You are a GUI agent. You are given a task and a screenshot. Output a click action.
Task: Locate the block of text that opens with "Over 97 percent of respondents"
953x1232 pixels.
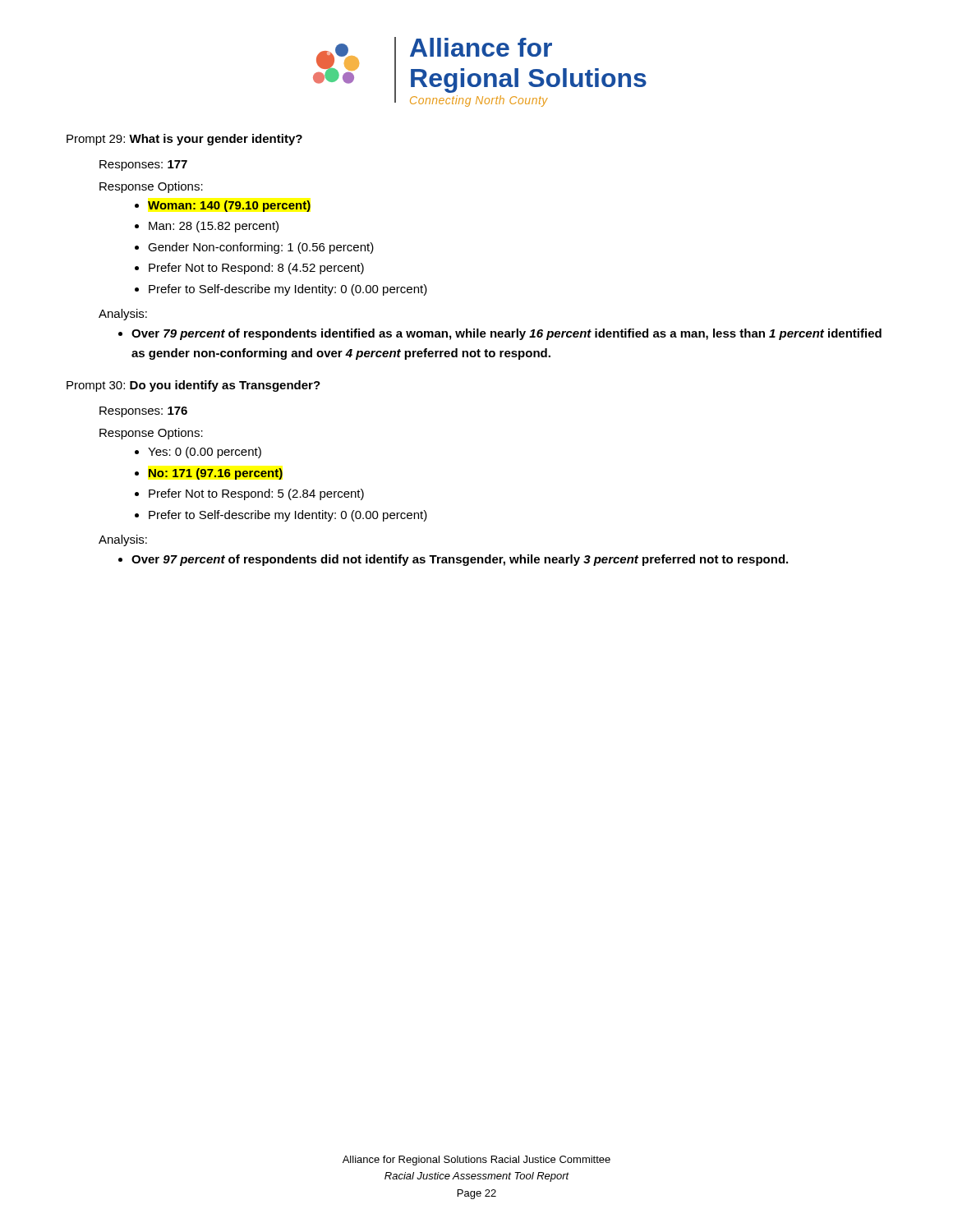click(460, 559)
